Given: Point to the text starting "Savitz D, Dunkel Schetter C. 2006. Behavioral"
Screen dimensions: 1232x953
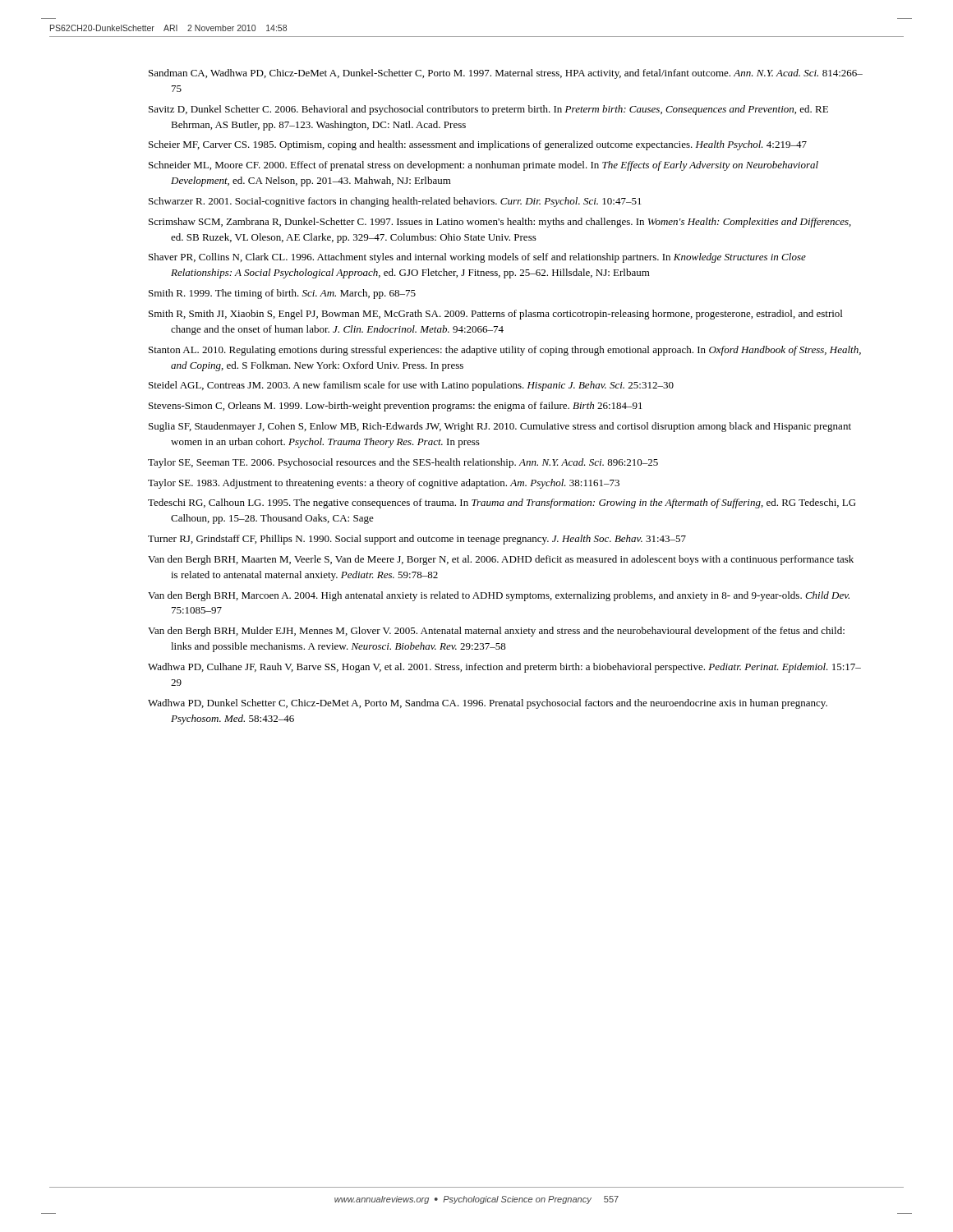Looking at the screenshot, I should pyautogui.click(x=488, y=116).
